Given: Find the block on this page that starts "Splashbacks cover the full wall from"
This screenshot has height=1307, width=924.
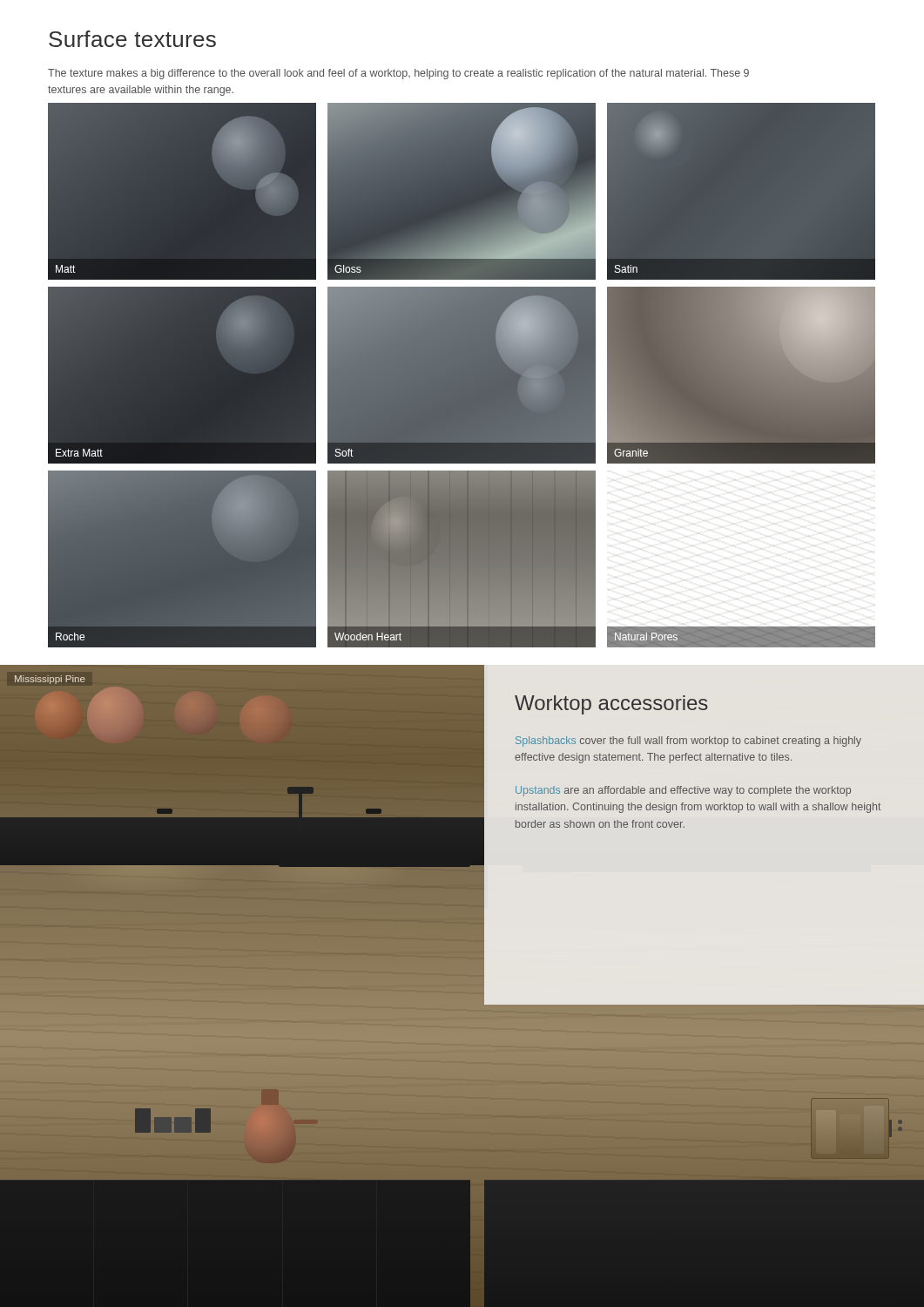Looking at the screenshot, I should click(688, 749).
